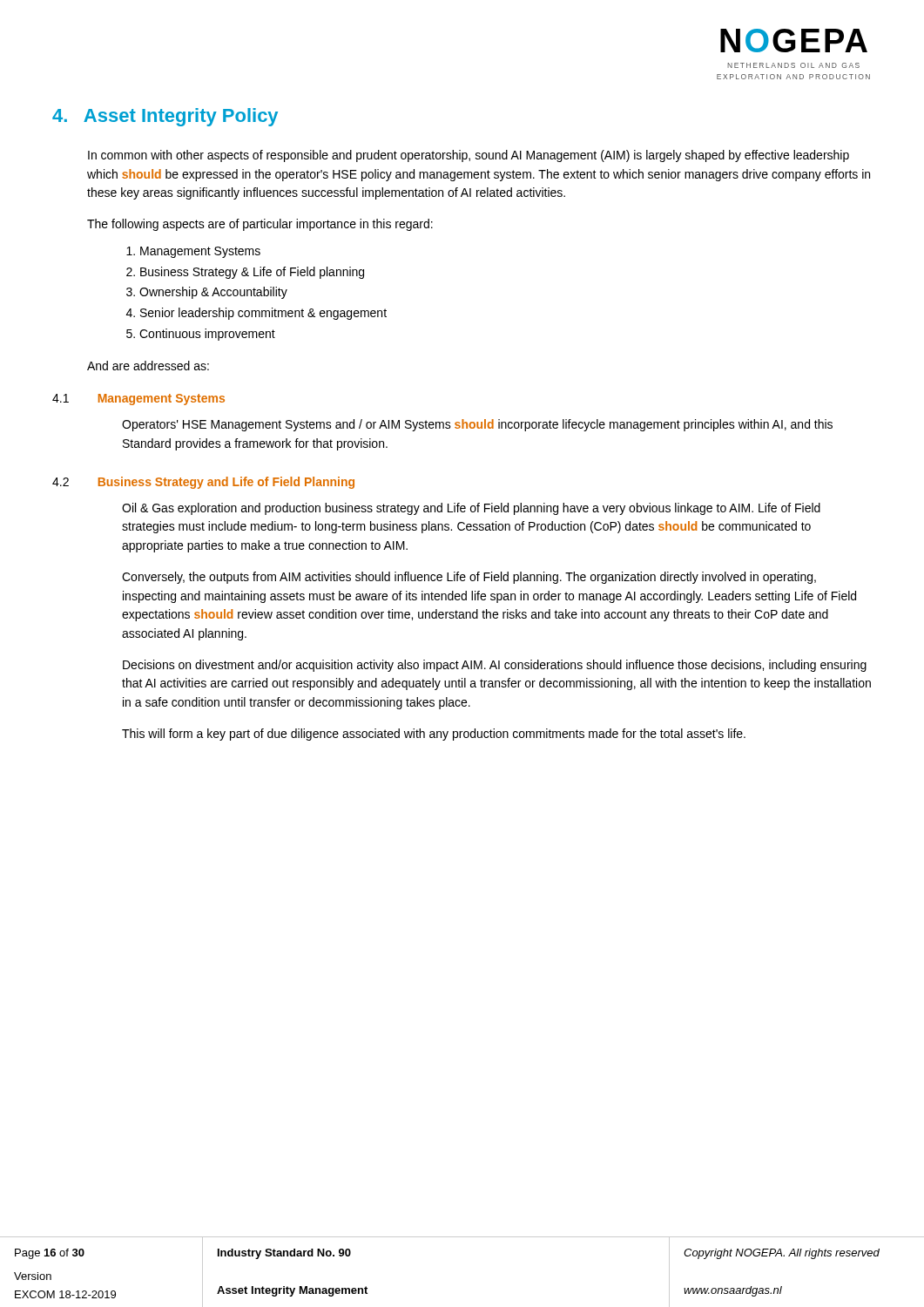Click the passage that begins "Business Strategy & Life"
The image size is (924, 1307).
point(252,271)
